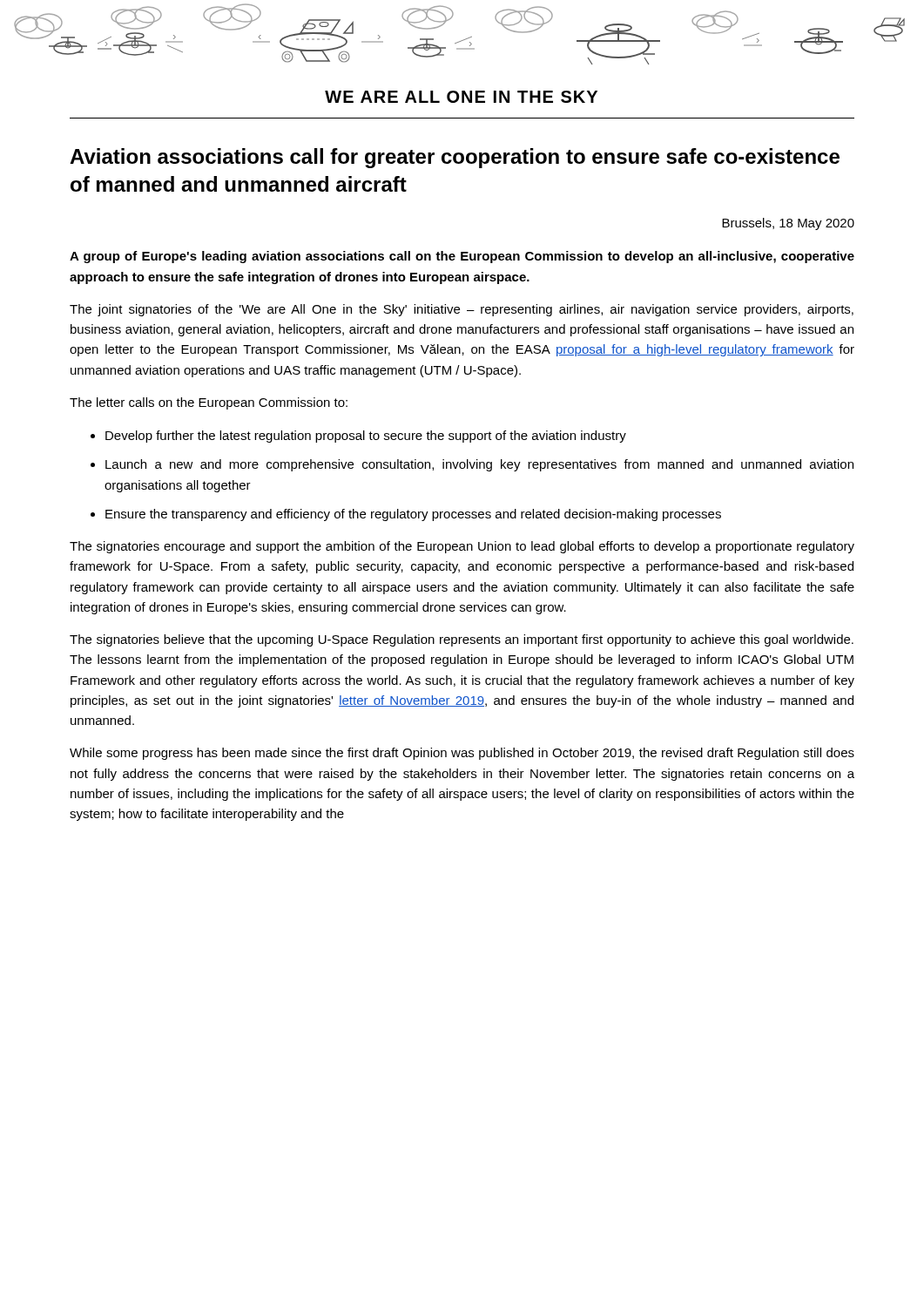Click on the text with the text "Brussels, 18 May 2020"
This screenshot has width=924, height=1307.
click(788, 223)
